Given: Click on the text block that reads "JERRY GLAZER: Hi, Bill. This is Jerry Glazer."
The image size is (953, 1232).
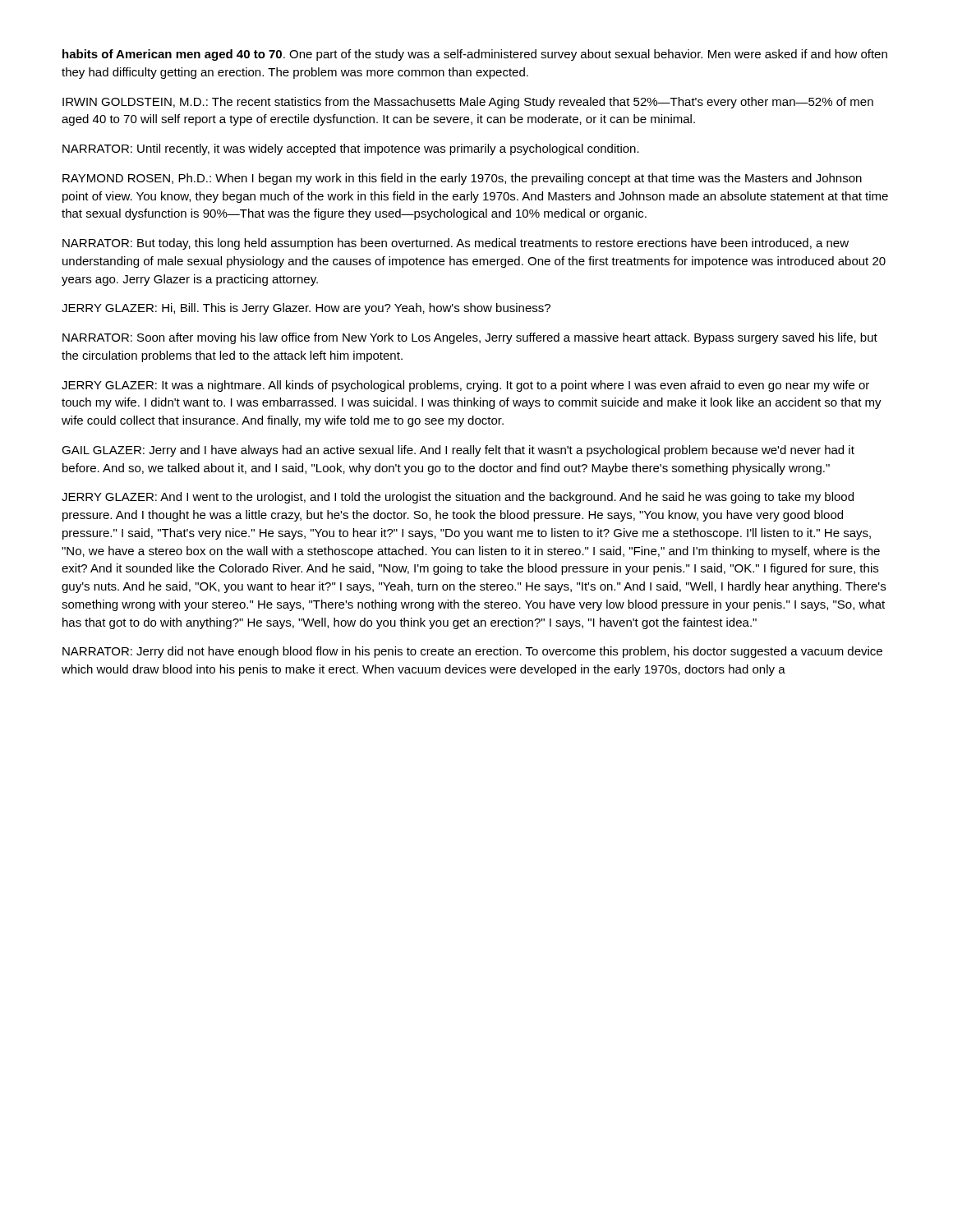Looking at the screenshot, I should point(306,308).
